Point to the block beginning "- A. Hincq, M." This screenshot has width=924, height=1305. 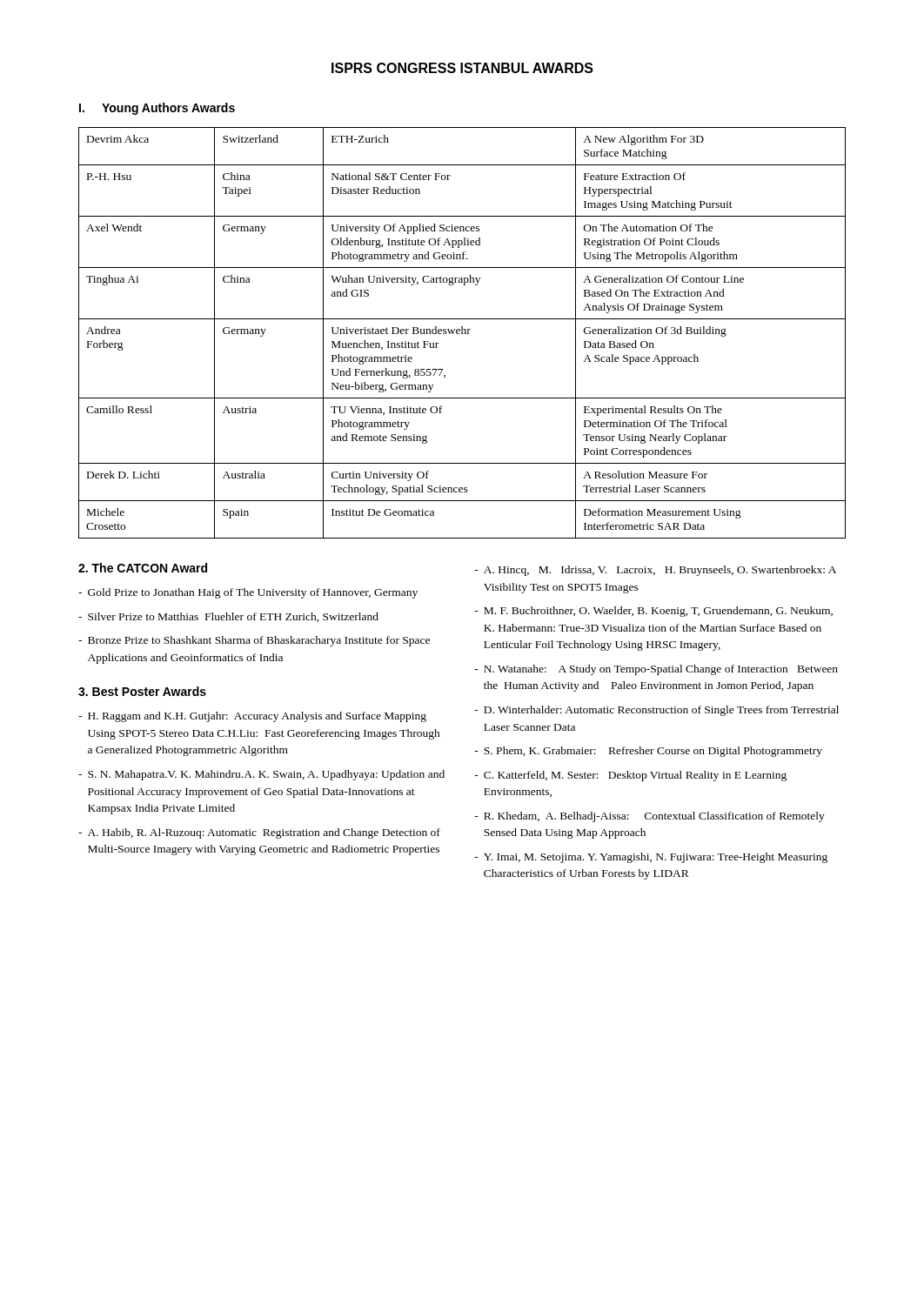tap(659, 578)
